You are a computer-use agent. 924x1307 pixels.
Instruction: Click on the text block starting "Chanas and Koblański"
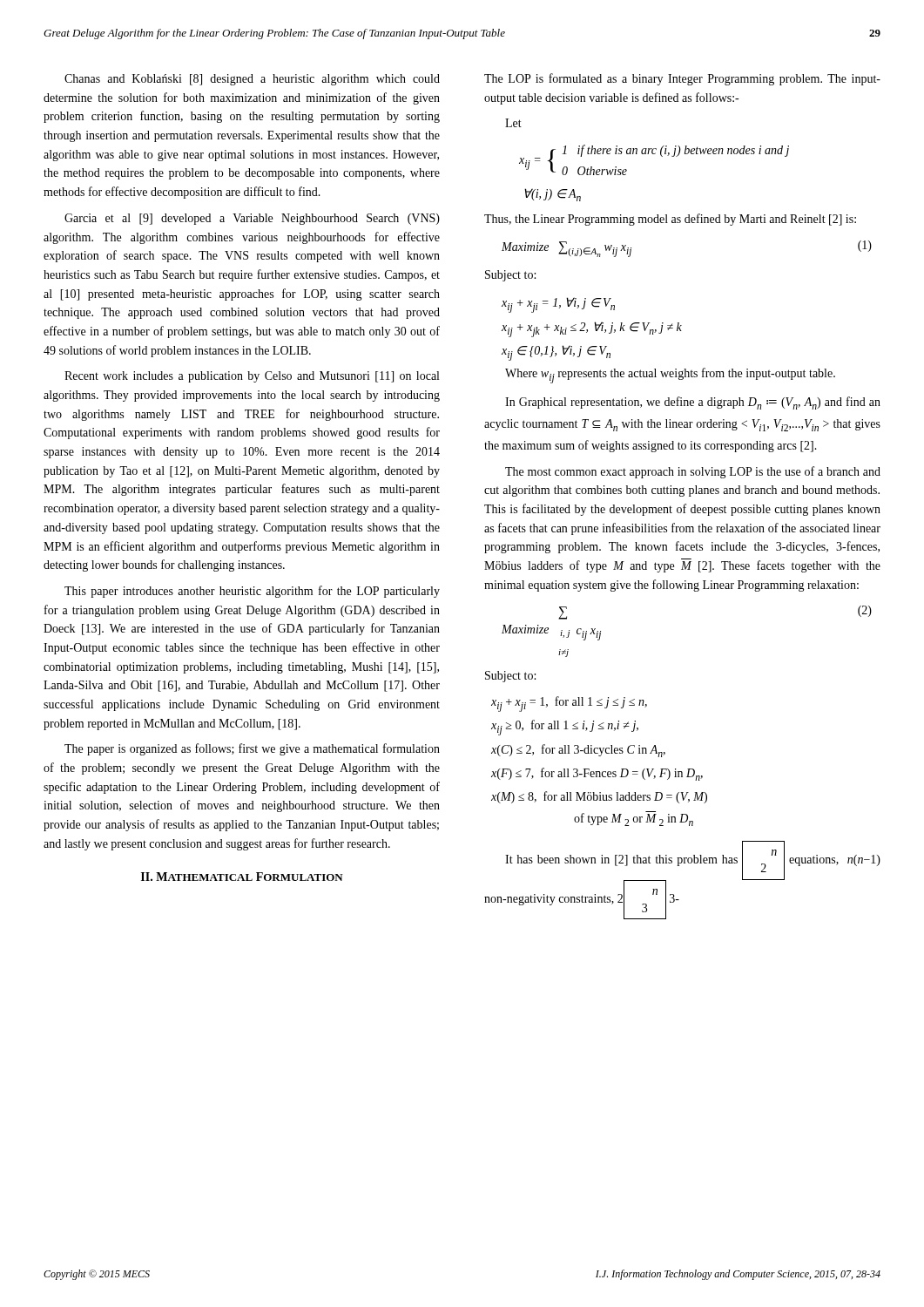pos(242,462)
